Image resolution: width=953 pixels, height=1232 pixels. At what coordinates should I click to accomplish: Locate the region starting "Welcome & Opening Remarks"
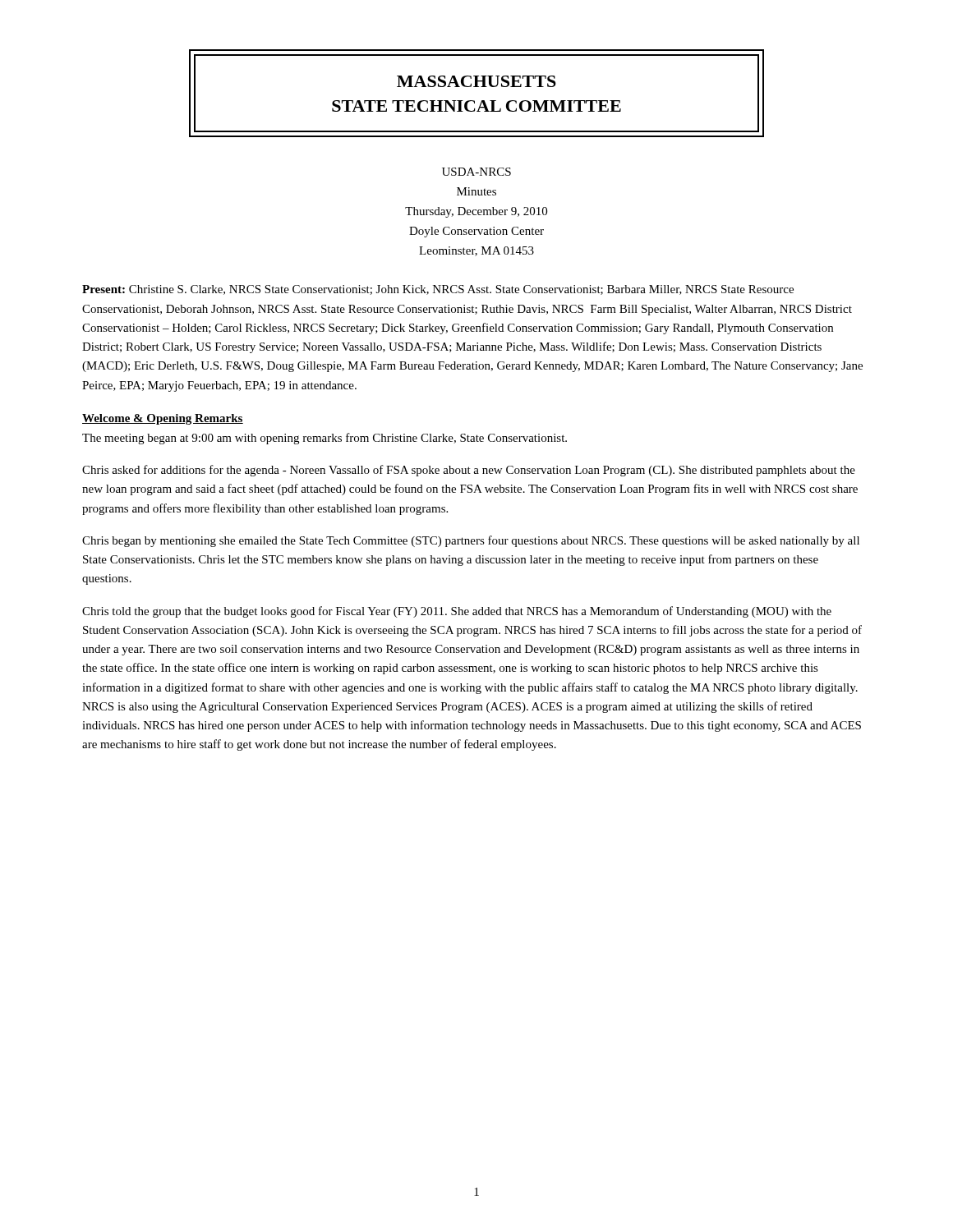click(x=162, y=418)
